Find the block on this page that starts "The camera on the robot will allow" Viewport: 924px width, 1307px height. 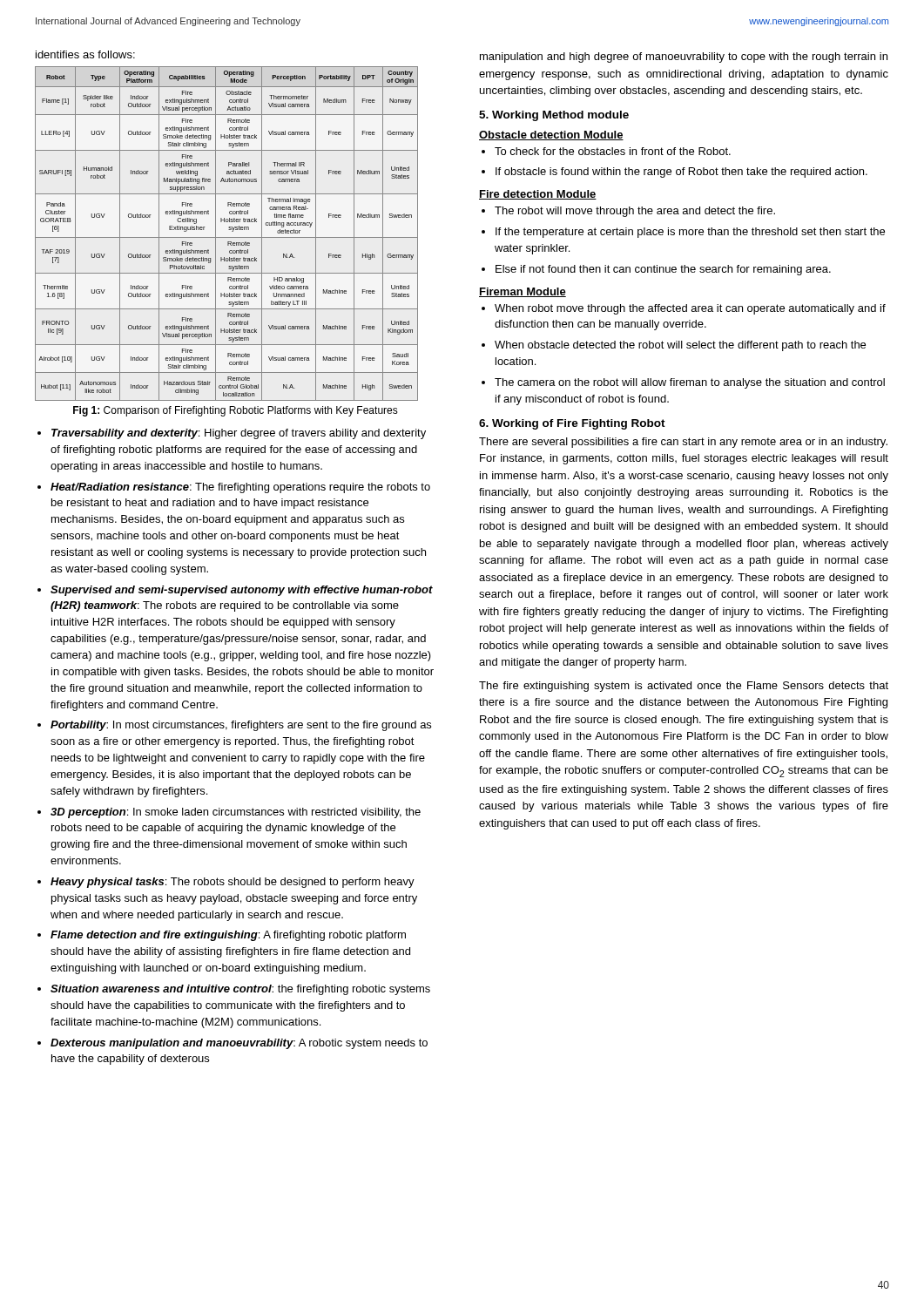(690, 390)
